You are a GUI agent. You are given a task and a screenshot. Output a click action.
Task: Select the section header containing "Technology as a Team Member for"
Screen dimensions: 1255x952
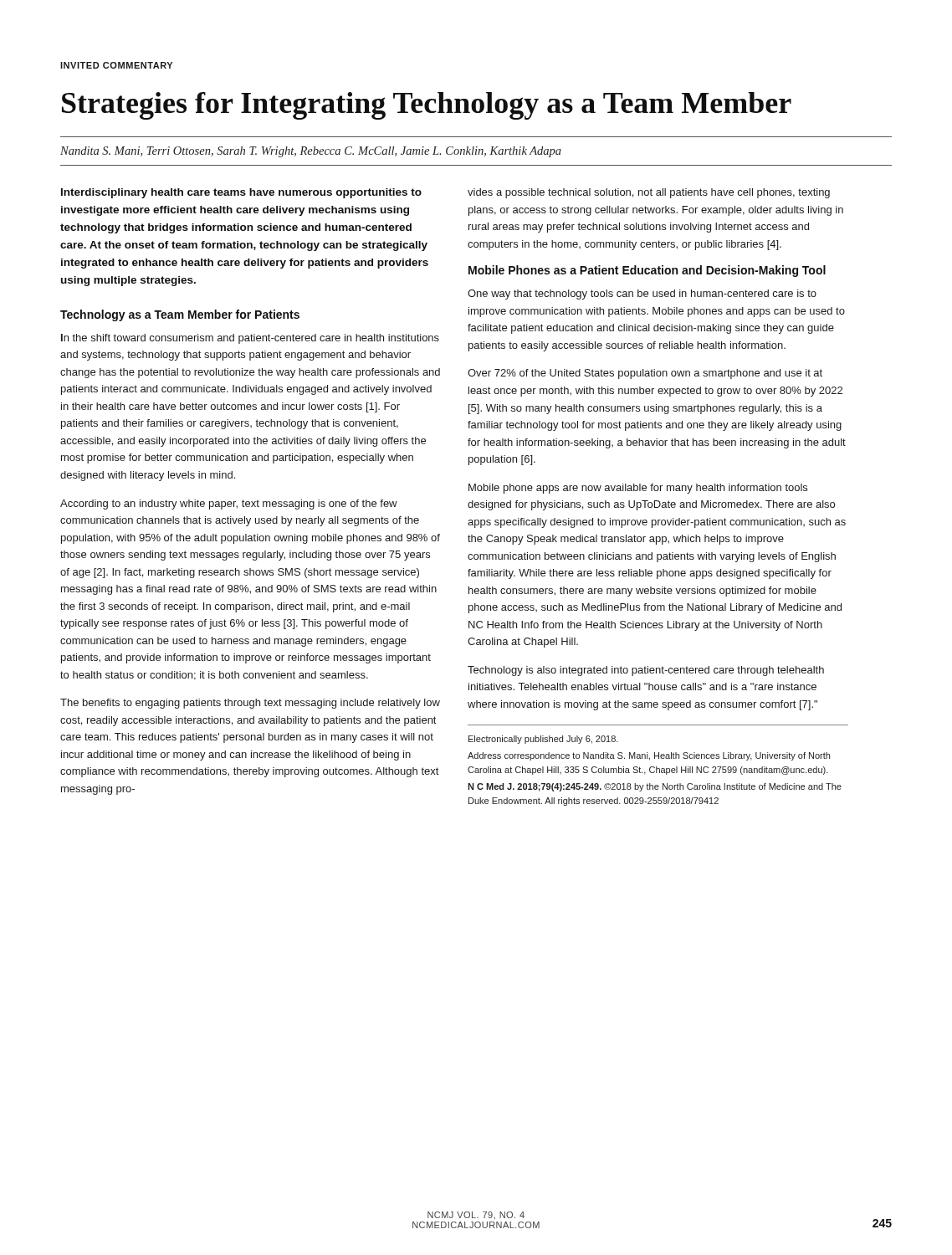pos(180,314)
